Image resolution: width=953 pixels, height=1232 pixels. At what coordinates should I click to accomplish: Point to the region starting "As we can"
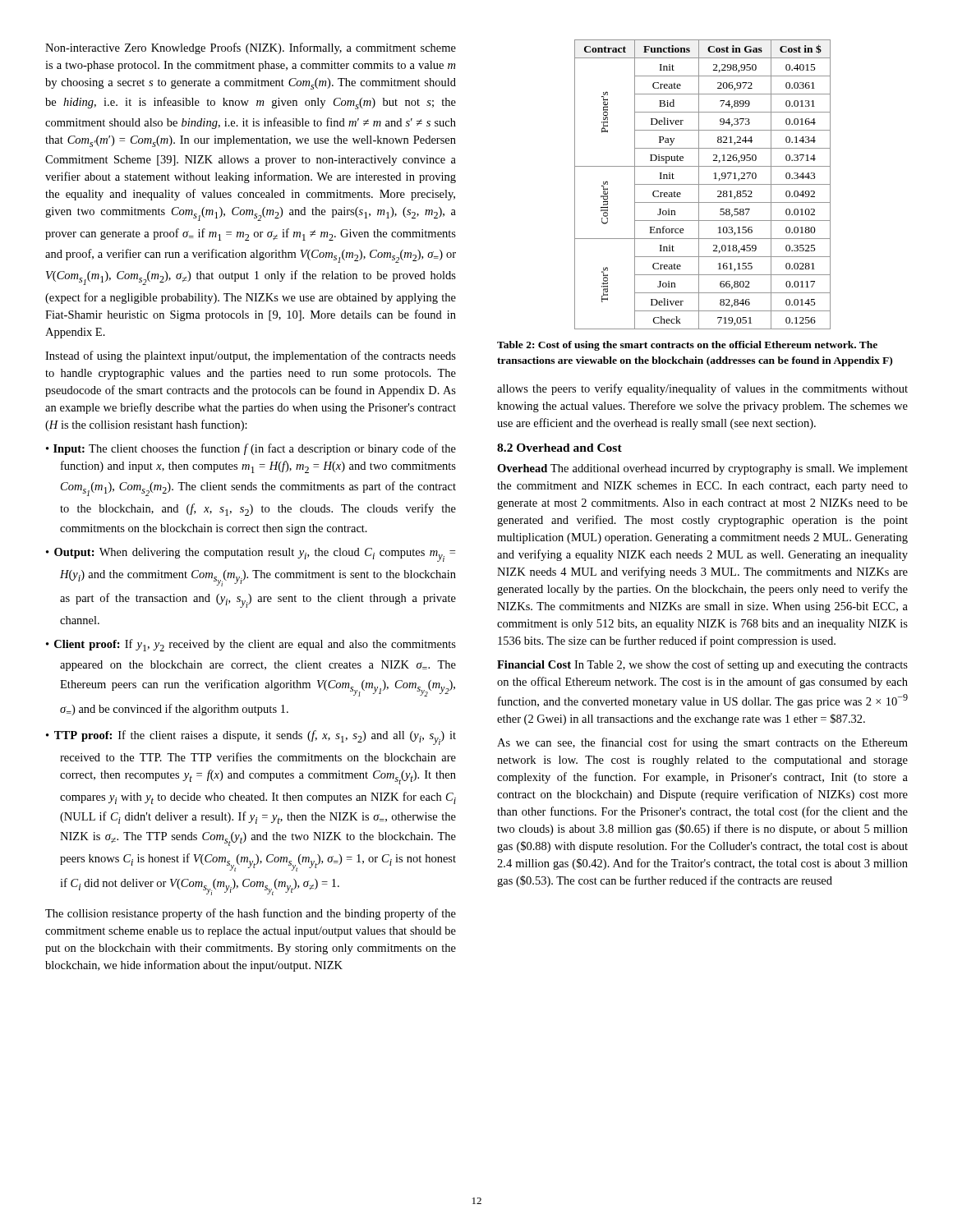point(702,812)
